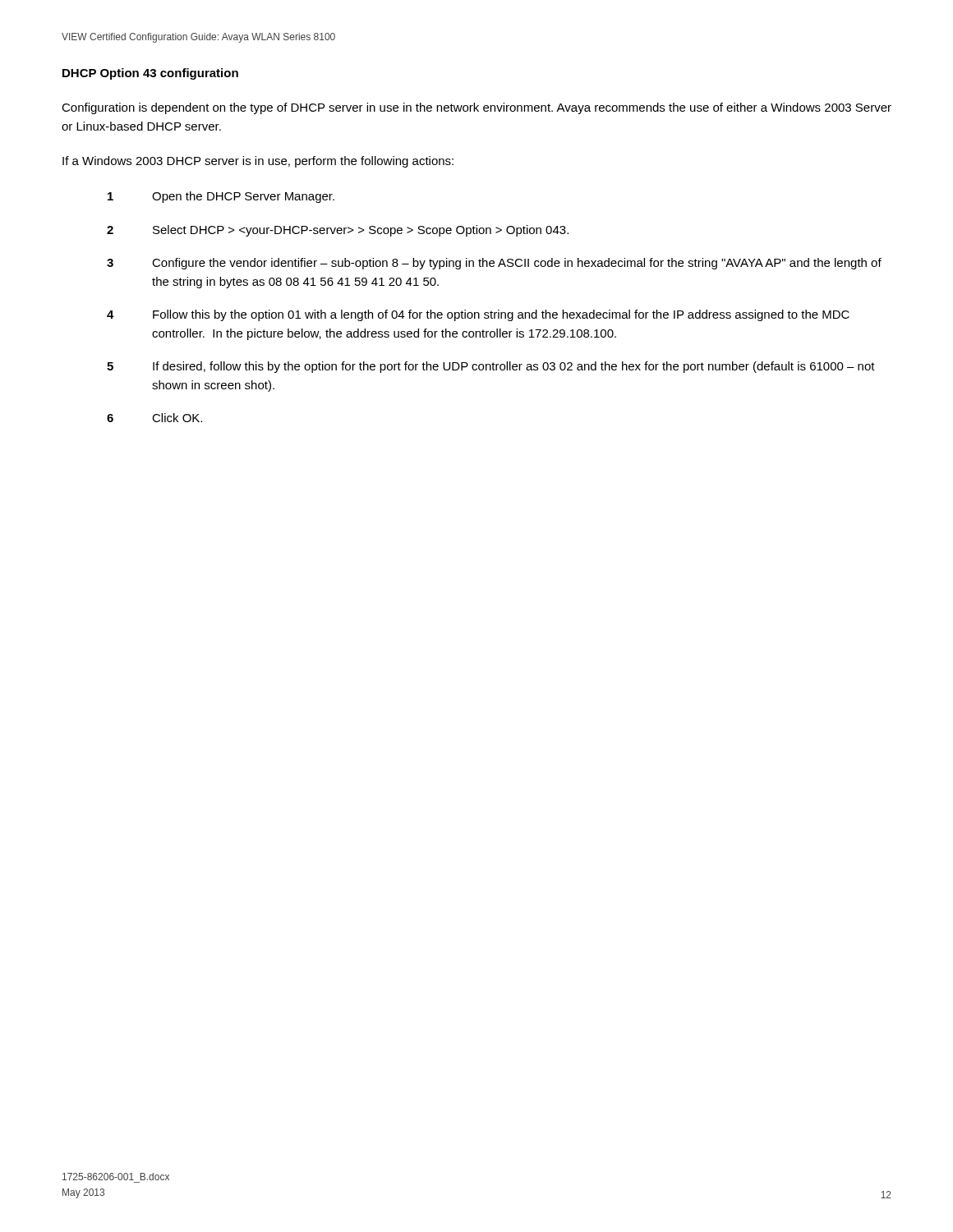Navigate to the passage starting "DHCP Option 43"
The width and height of the screenshot is (953, 1232).
point(150,73)
